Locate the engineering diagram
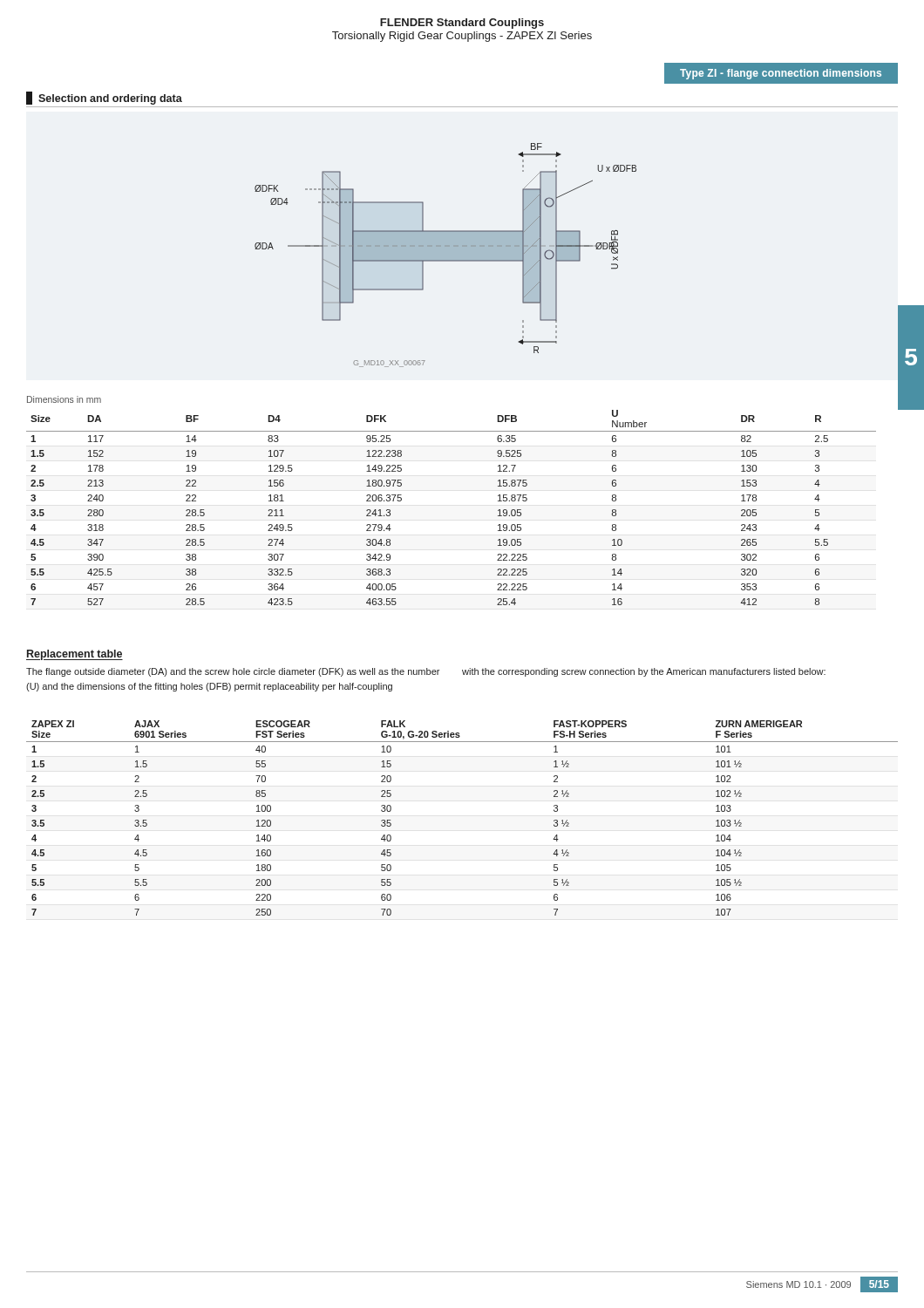Screen dimensions: 1308x924 point(462,246)
